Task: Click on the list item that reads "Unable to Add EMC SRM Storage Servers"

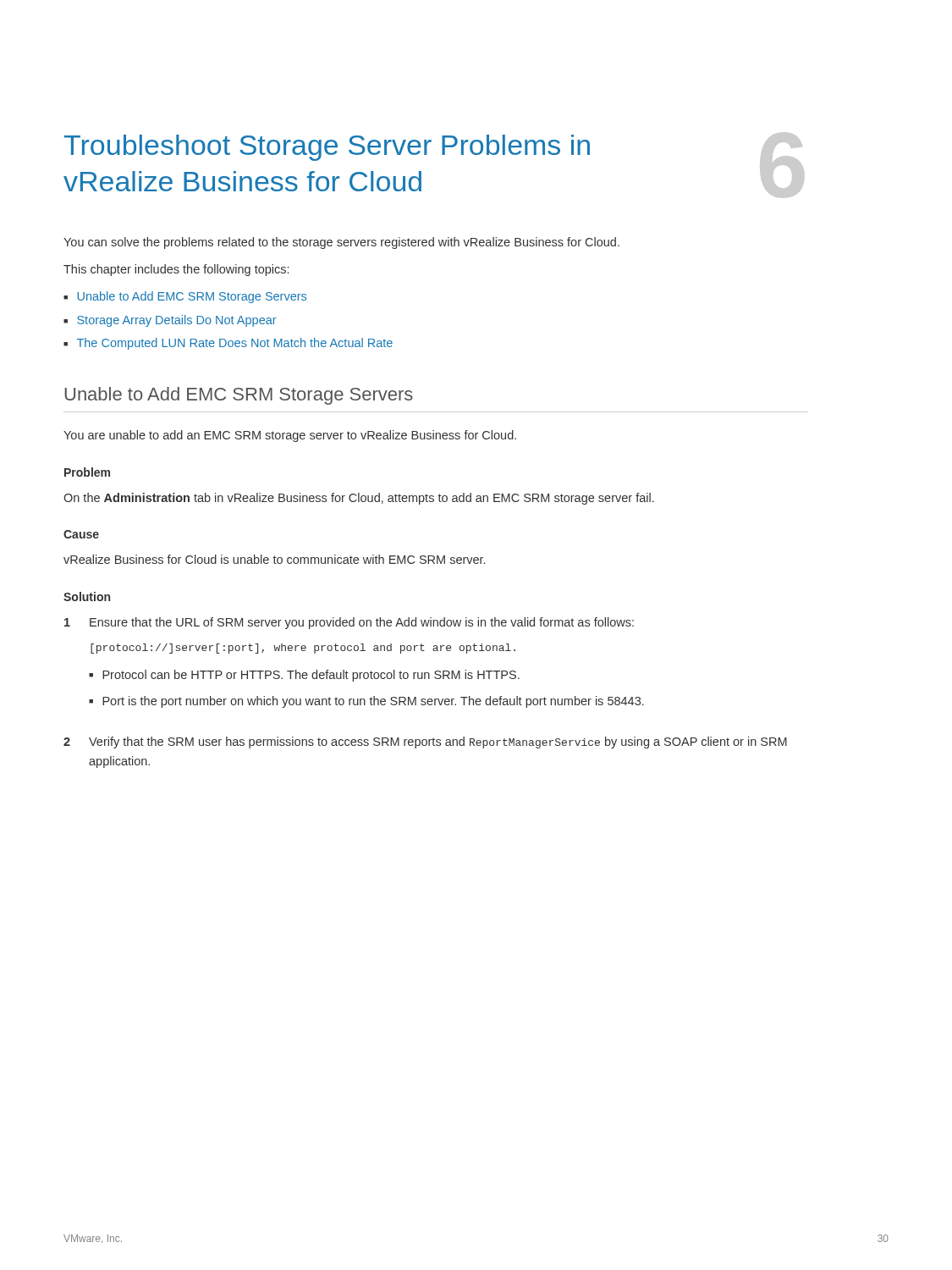Action: tap(192, 297)
